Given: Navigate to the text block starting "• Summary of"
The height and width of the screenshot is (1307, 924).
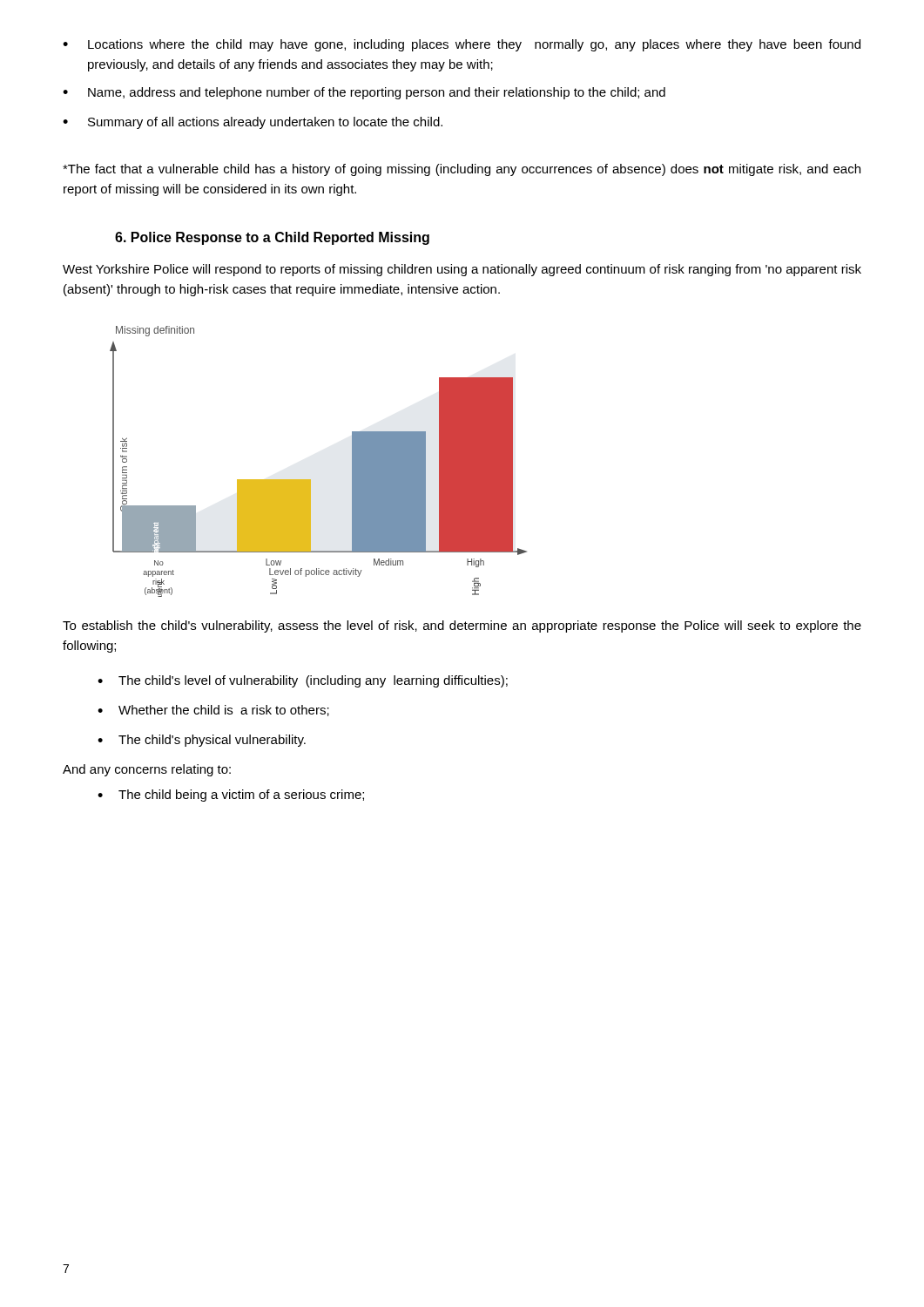Looking at the screenshot, I should click(253, 123).
